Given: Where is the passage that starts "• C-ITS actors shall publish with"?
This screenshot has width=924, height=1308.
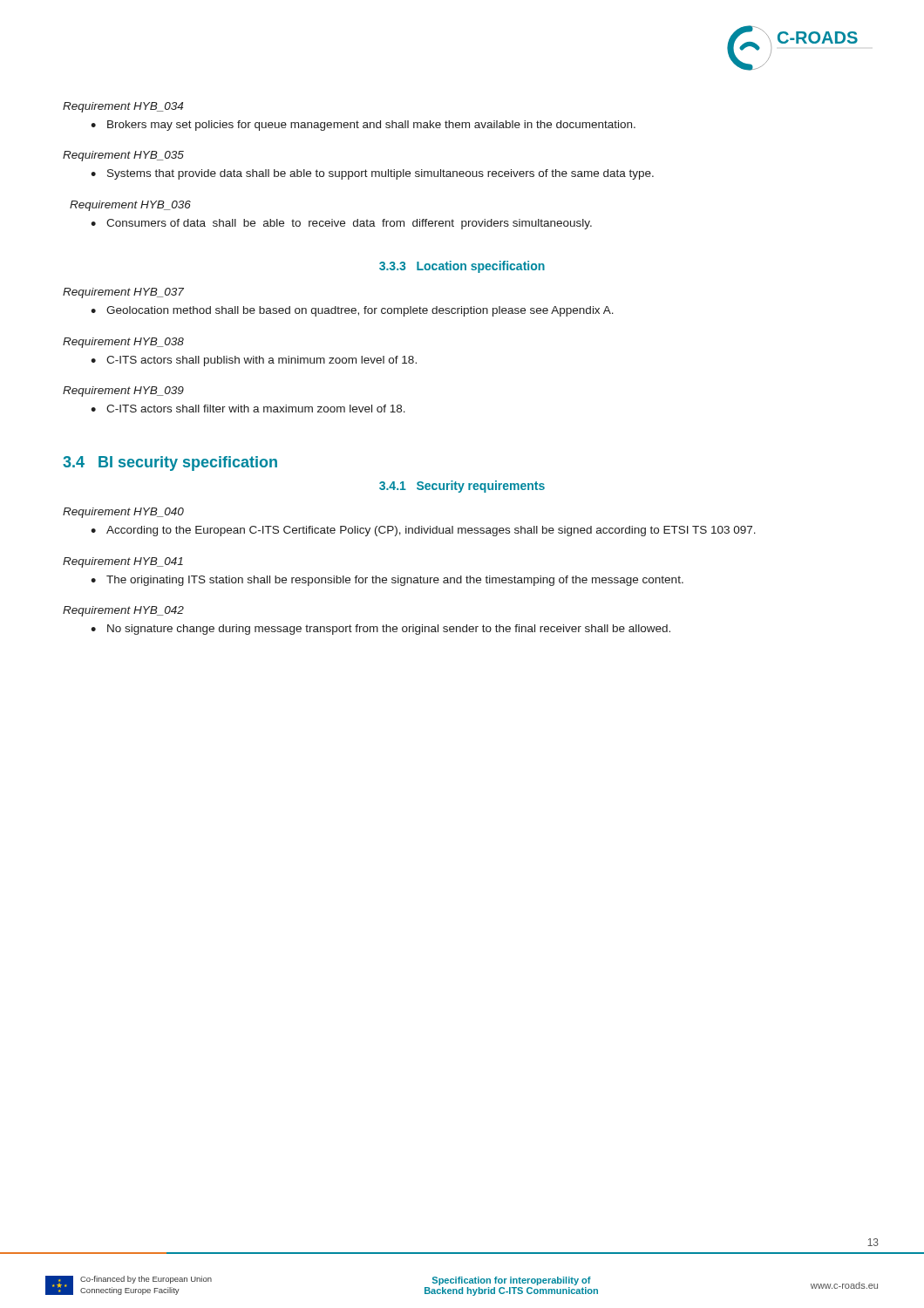Looking at the screenshot, I should pyautogui.click(x=254, y=361).
